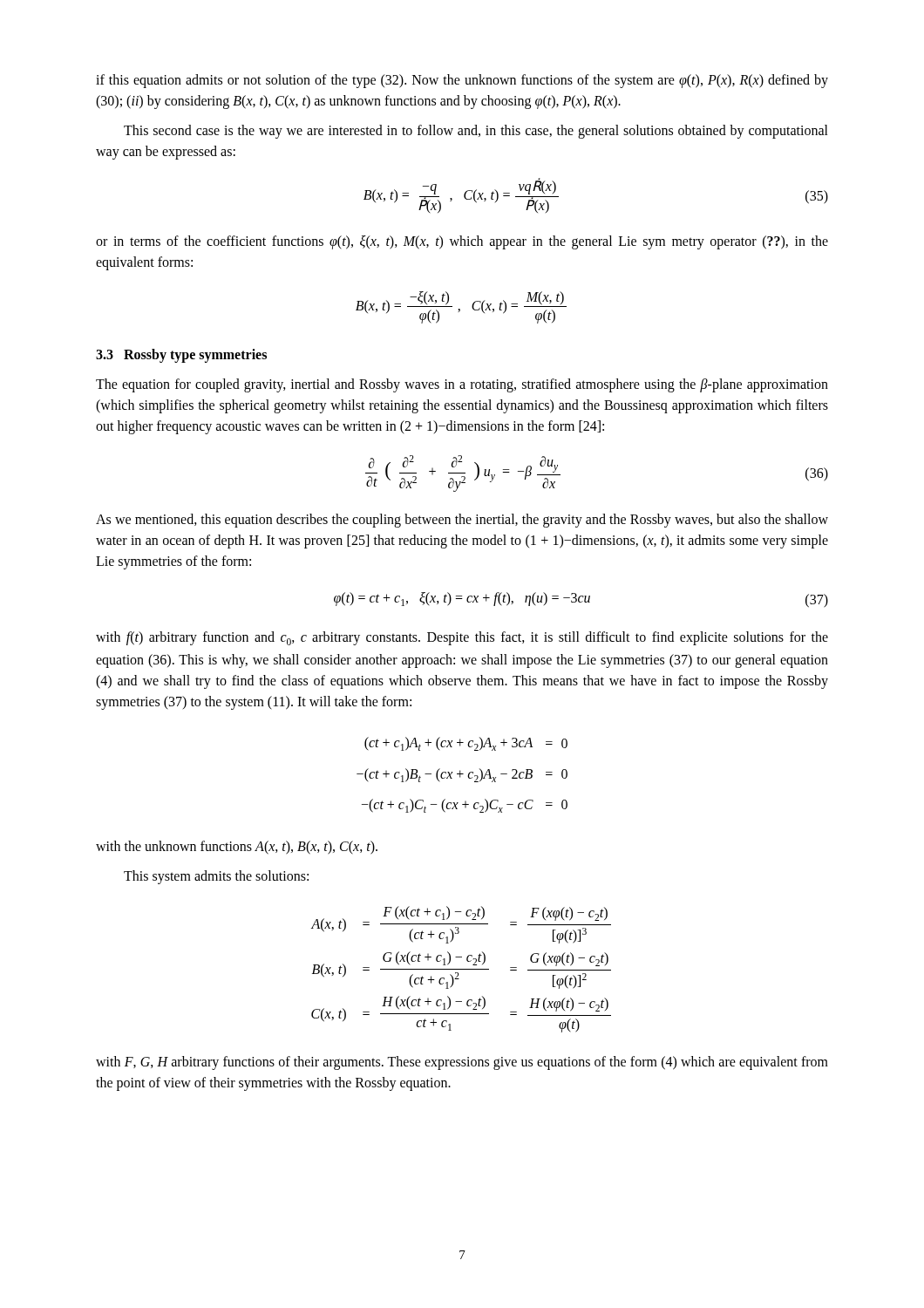This screenshot has height=1308, width=924.
Task: Find the formula that reads "(ct + c1)At + (cx + c2)Ax +"
Action: [x=462, y=774]
